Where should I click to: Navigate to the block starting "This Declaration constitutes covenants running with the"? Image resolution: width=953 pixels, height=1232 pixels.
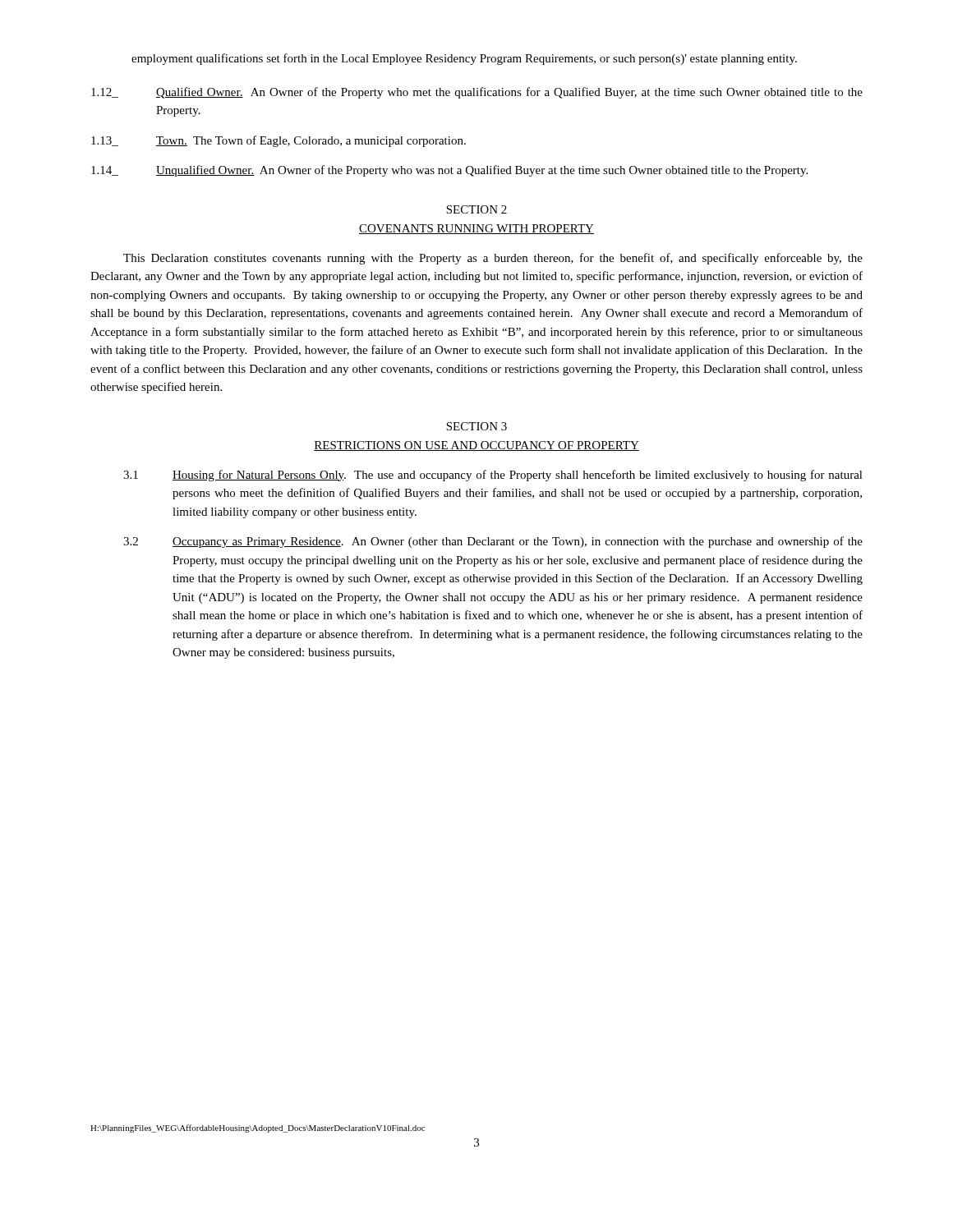pos(476,322)
